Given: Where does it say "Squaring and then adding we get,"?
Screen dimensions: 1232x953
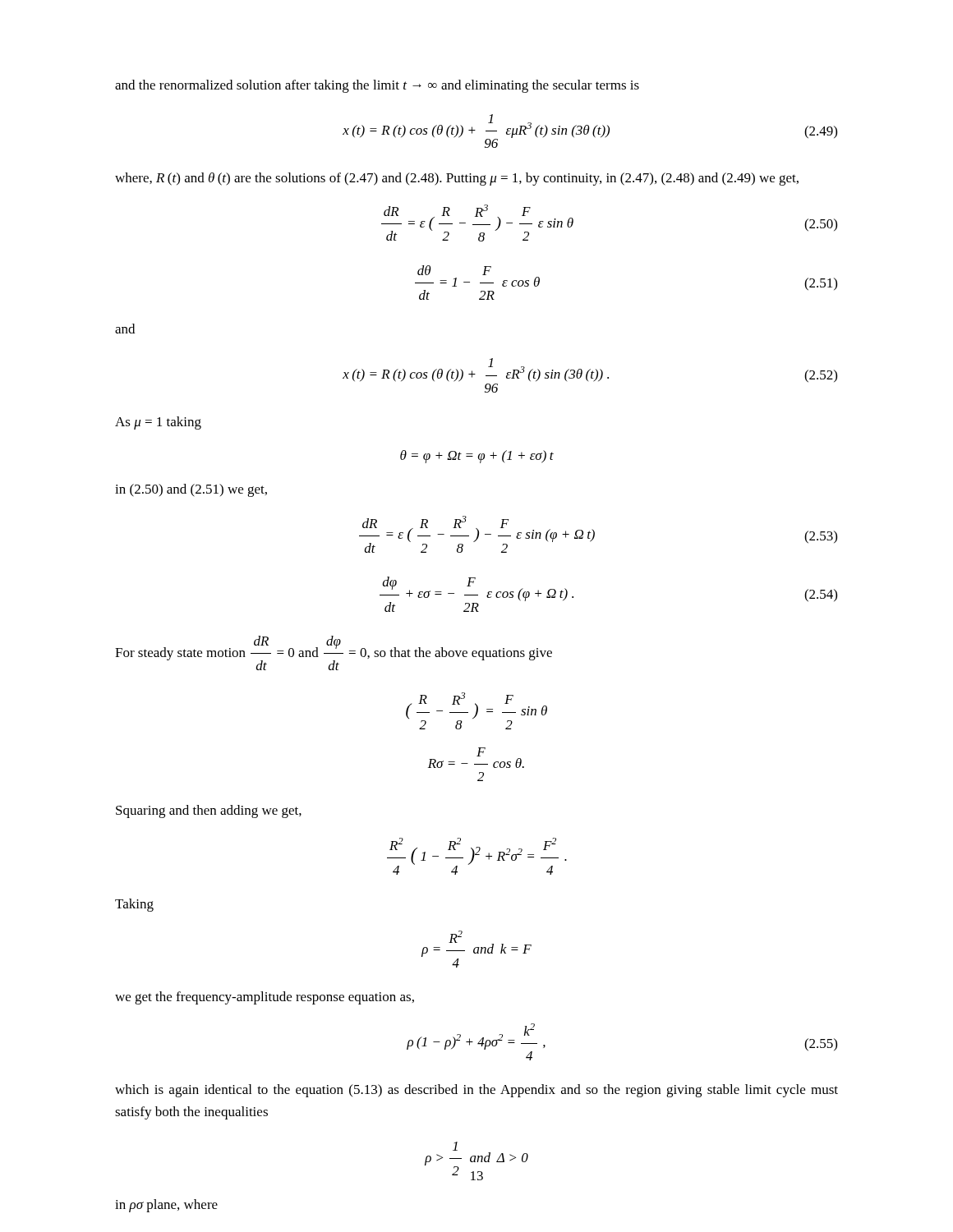Looking at the screenshot, I should (x=209, y=811).
